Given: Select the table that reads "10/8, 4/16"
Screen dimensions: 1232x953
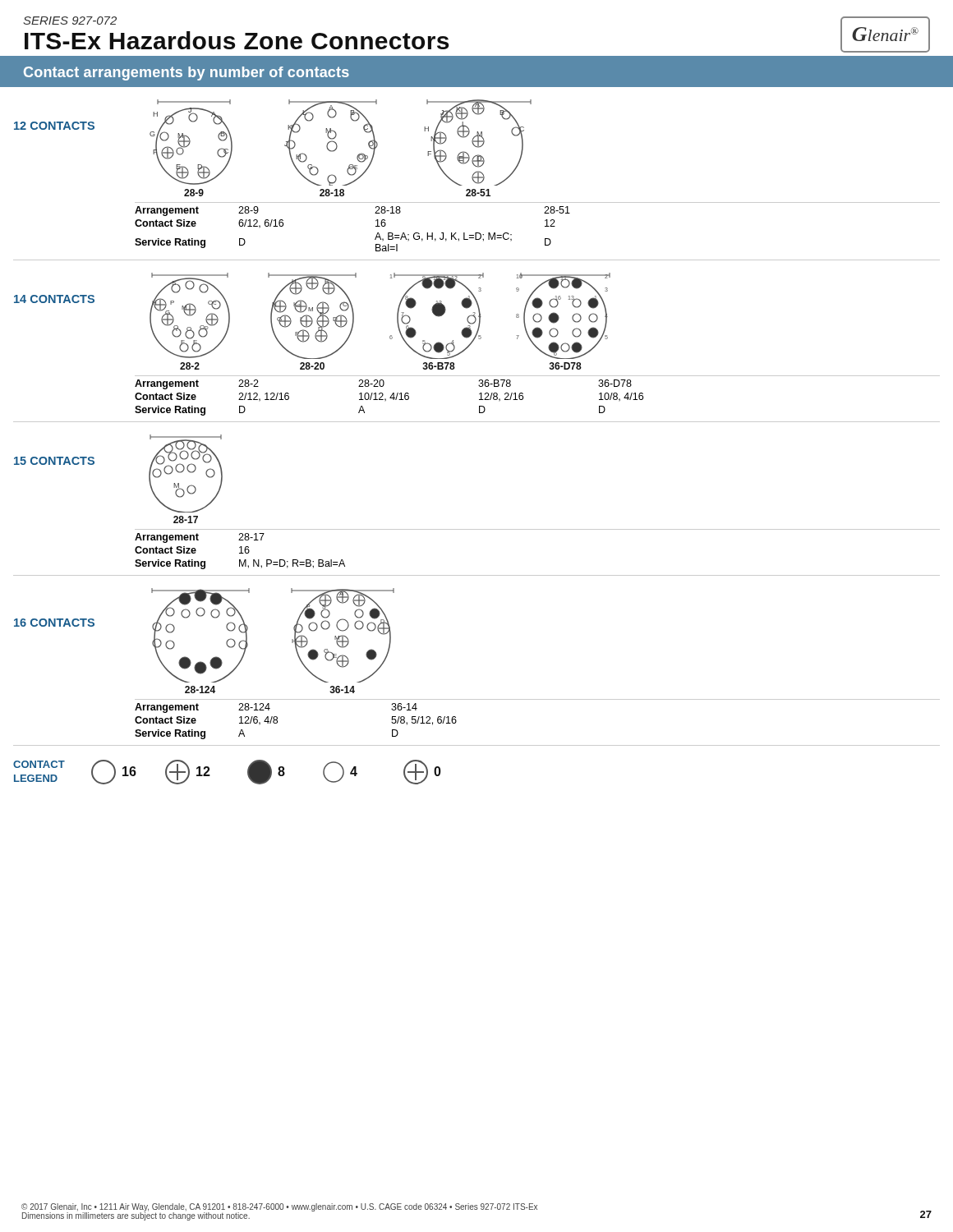Looking at the screenshot, I should [476, 398].
